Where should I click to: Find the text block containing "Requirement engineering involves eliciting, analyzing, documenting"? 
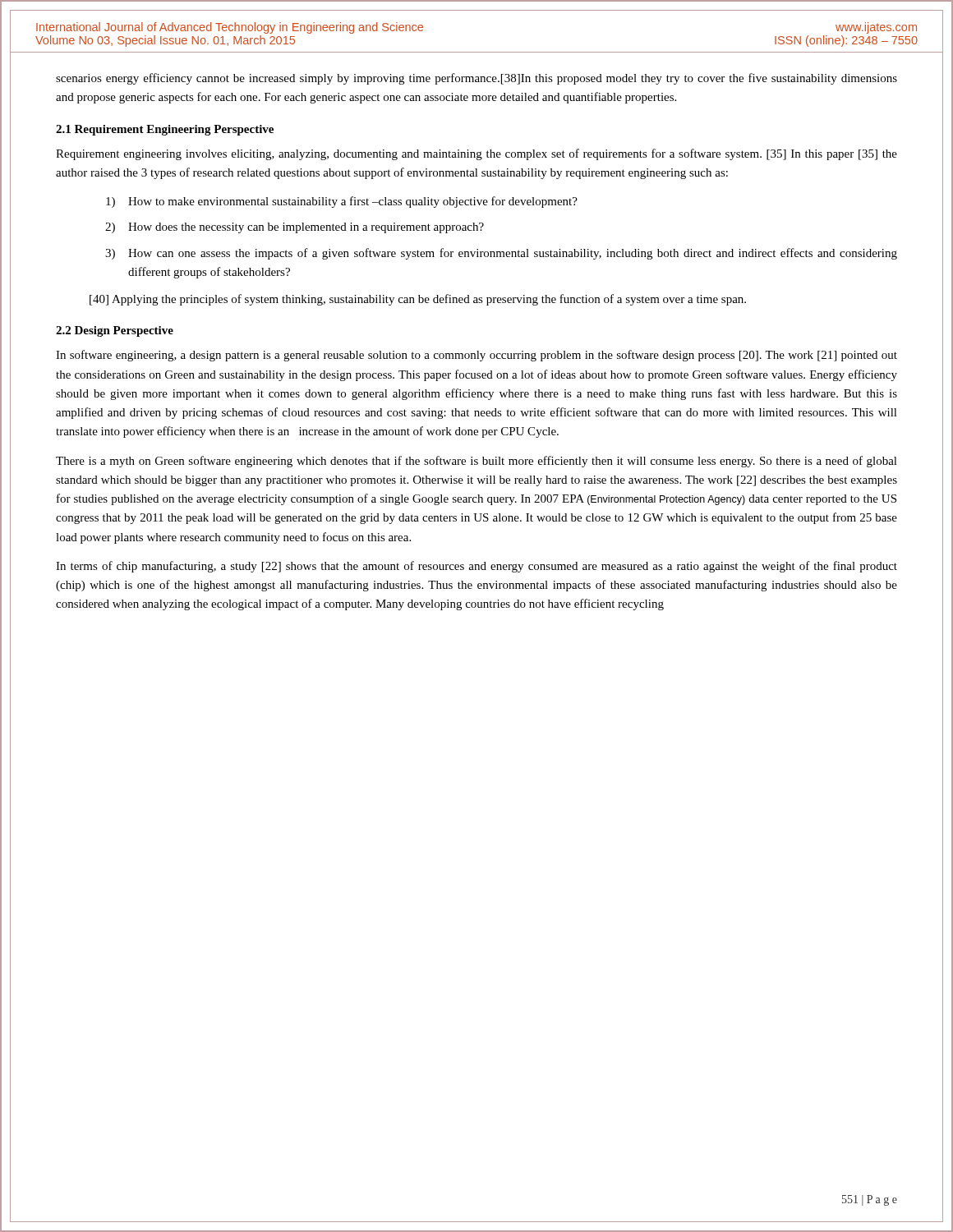[476, 163]
